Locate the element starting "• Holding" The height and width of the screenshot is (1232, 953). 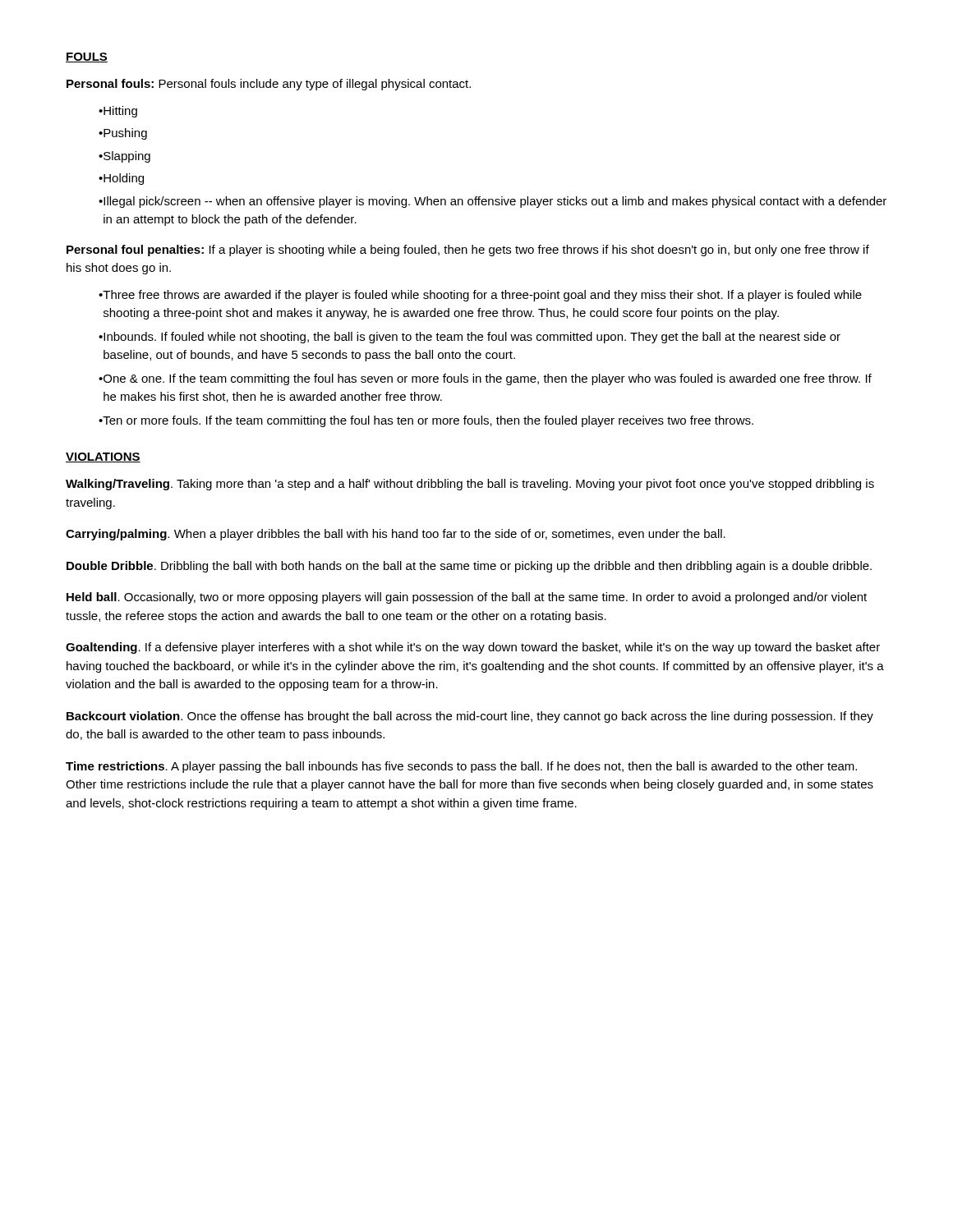[121, 179]
